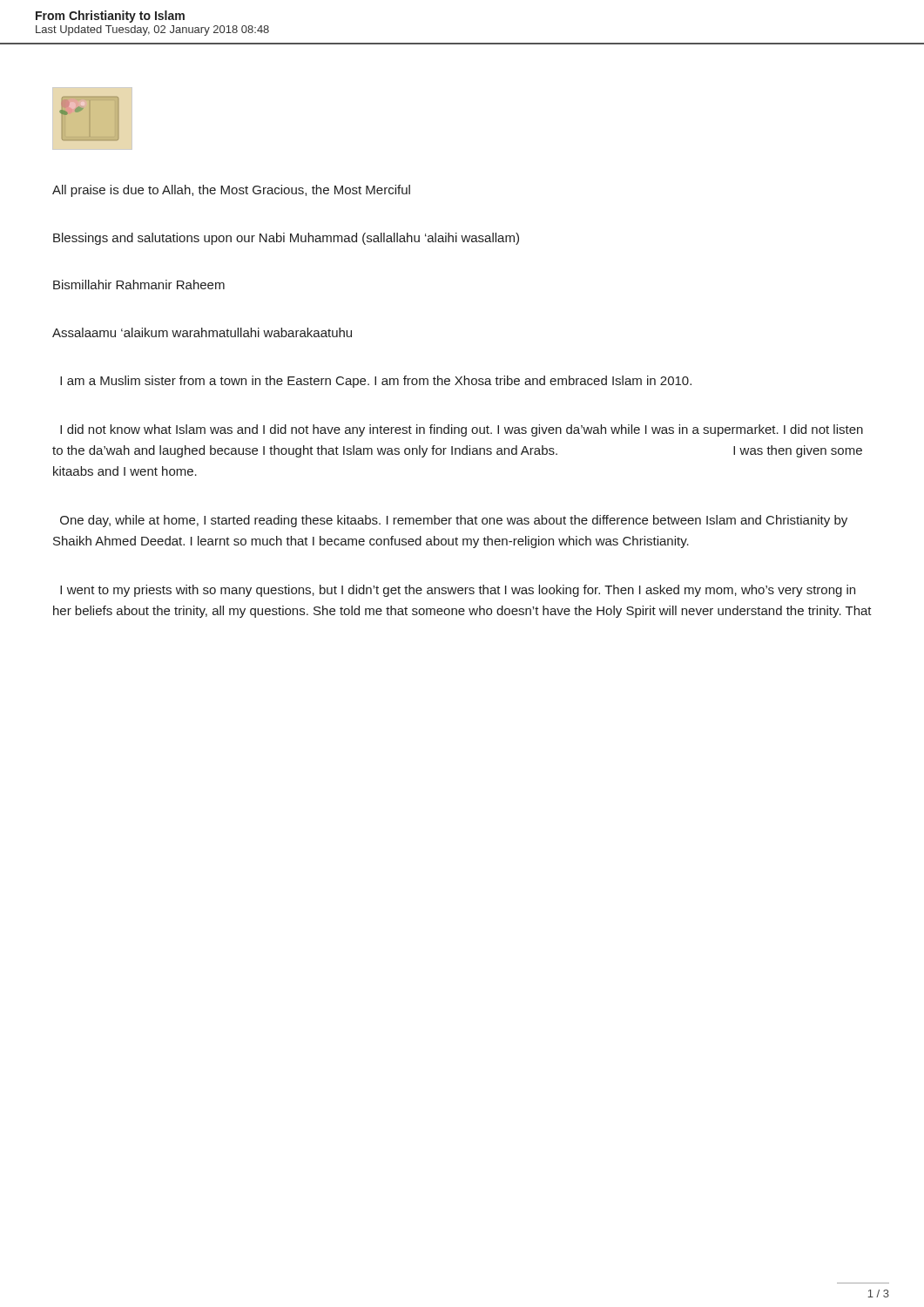Point to "Bismillahir Rahmanir Raheem"

139,284
